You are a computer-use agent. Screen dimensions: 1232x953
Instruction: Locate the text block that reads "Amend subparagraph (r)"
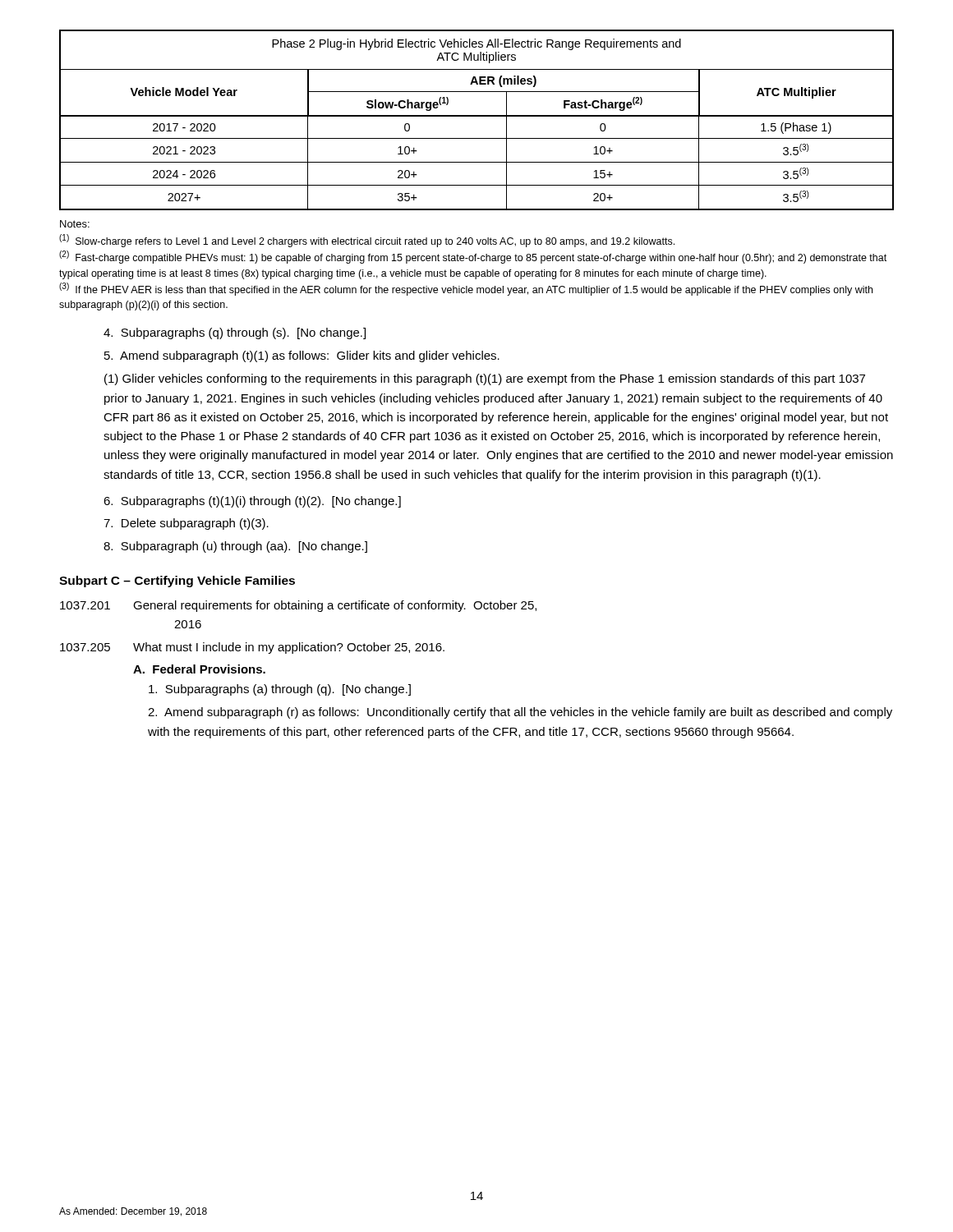tap(520, 721)
